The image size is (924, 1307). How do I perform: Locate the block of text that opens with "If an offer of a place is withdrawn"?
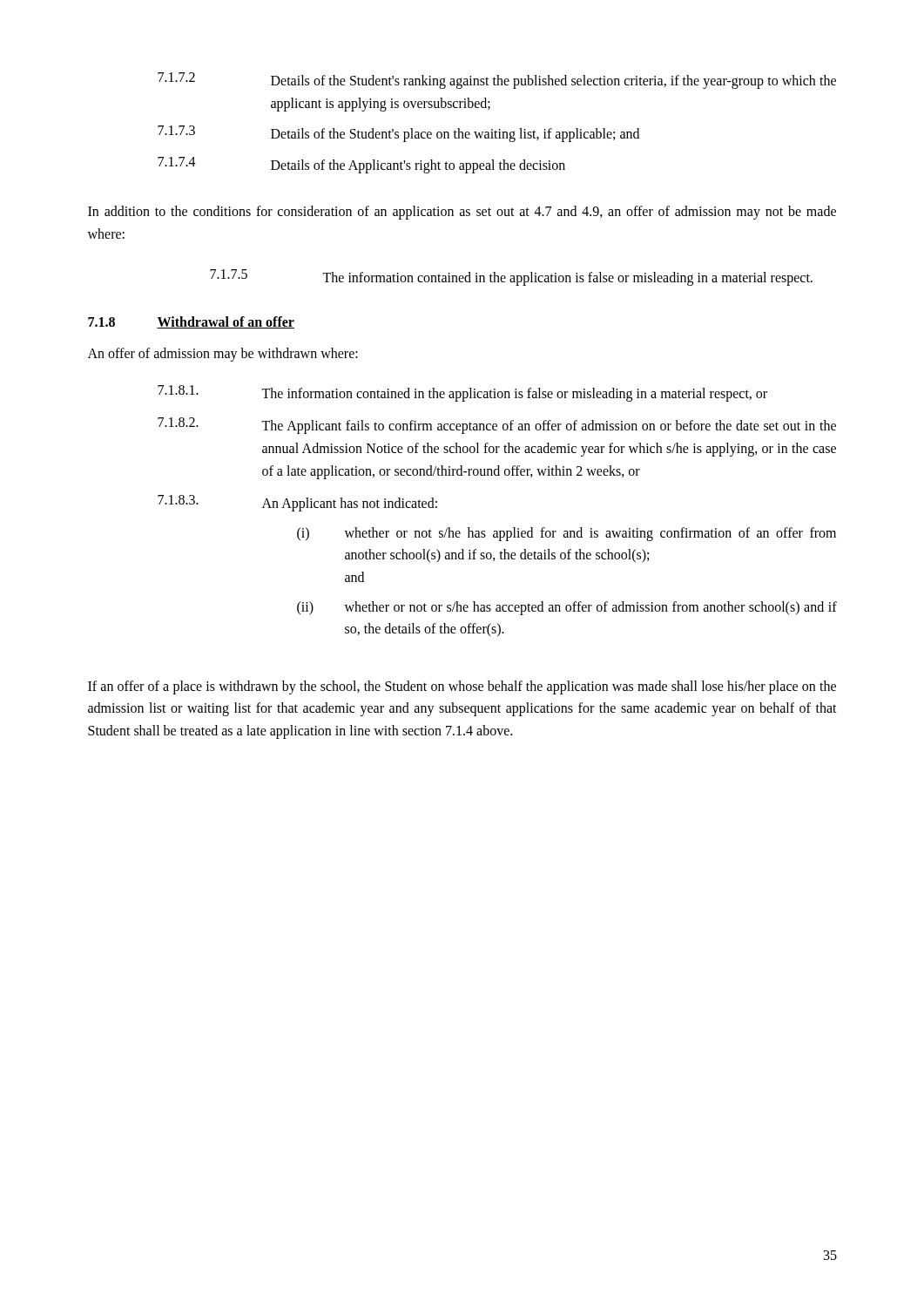point(462,708)
